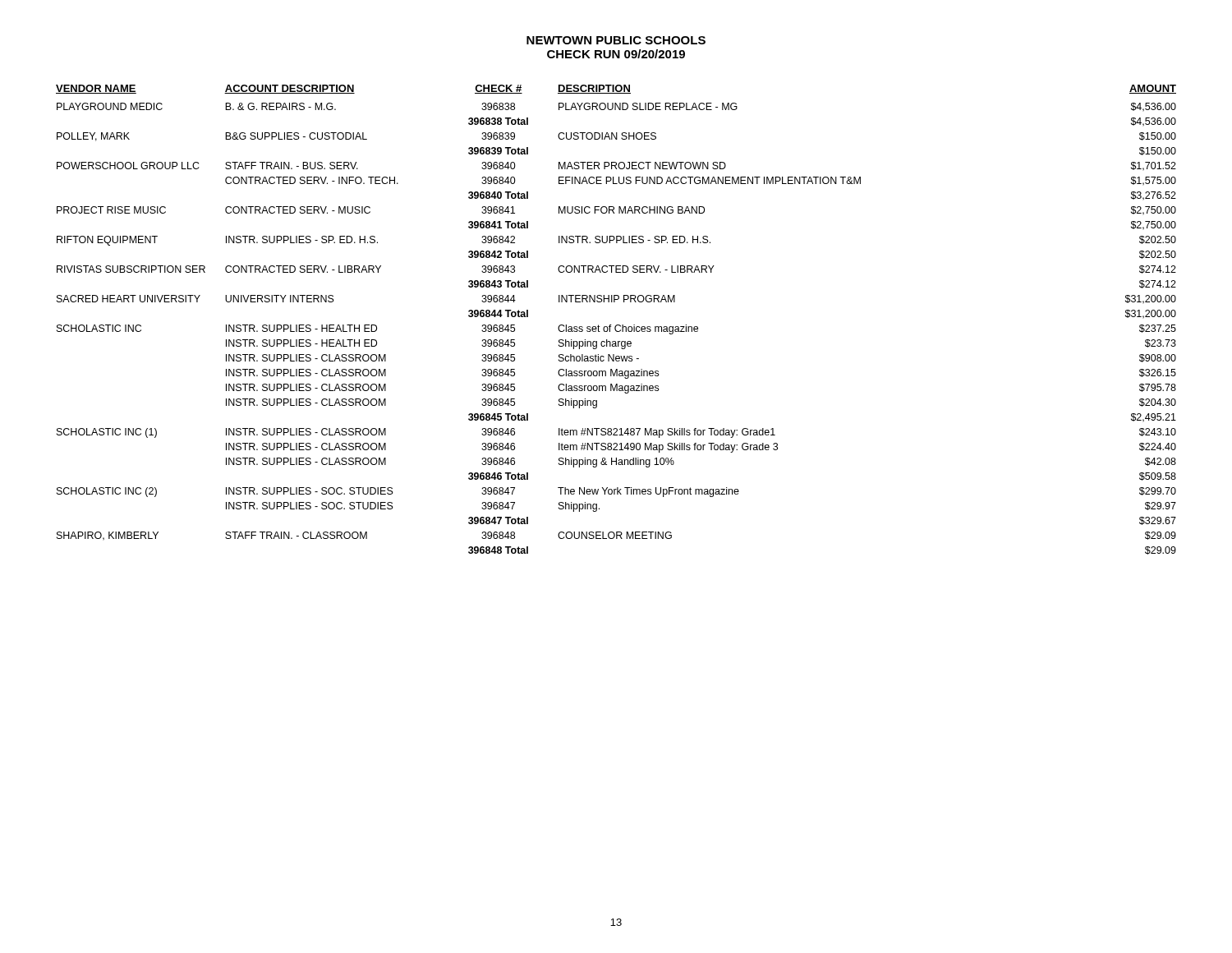Image resolution: width=1232 pixels, height=953 pixels.
Task: Select a table
Action: (x=616, y=319)
